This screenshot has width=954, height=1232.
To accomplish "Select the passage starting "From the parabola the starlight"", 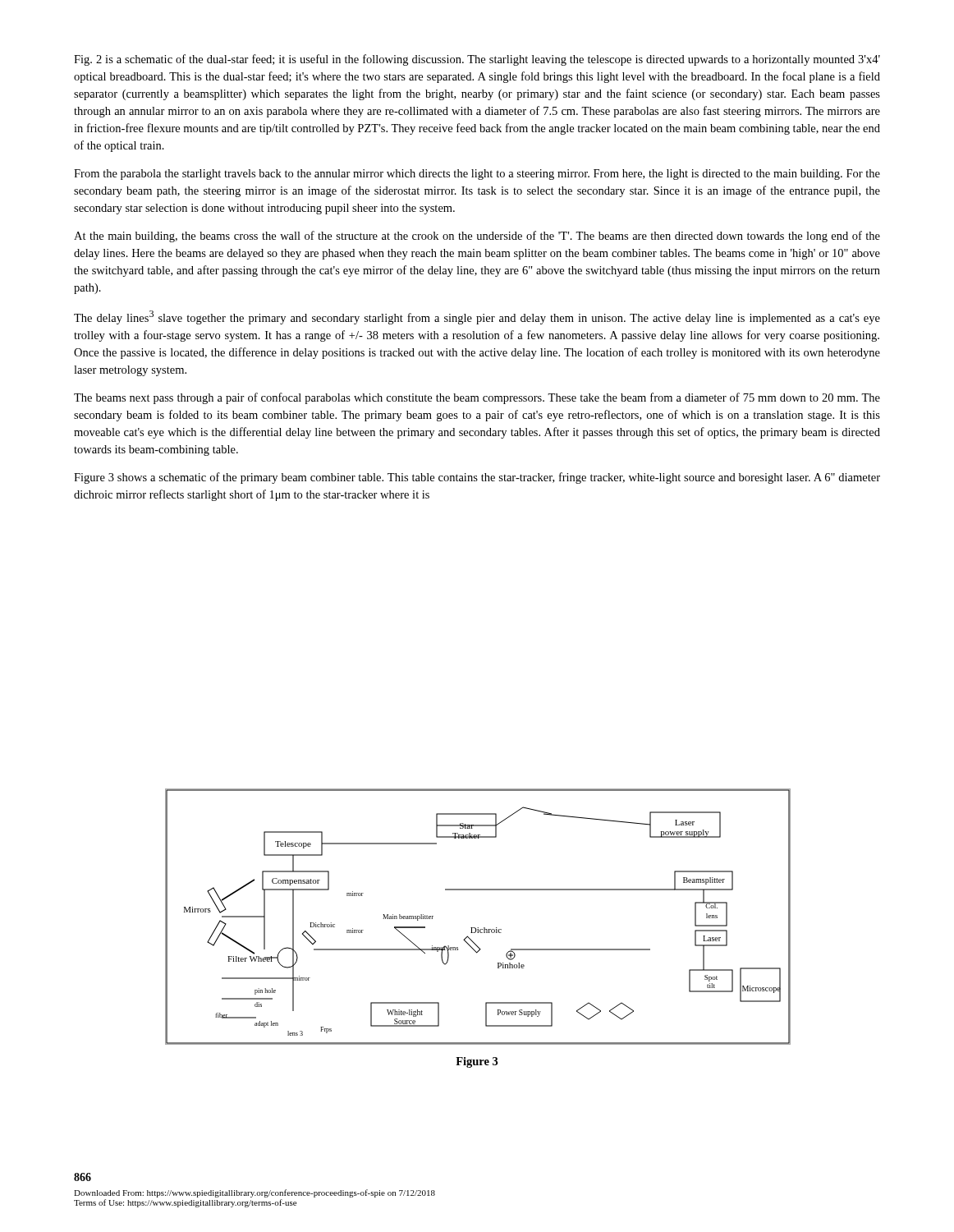I will click(x=477, y=191).
